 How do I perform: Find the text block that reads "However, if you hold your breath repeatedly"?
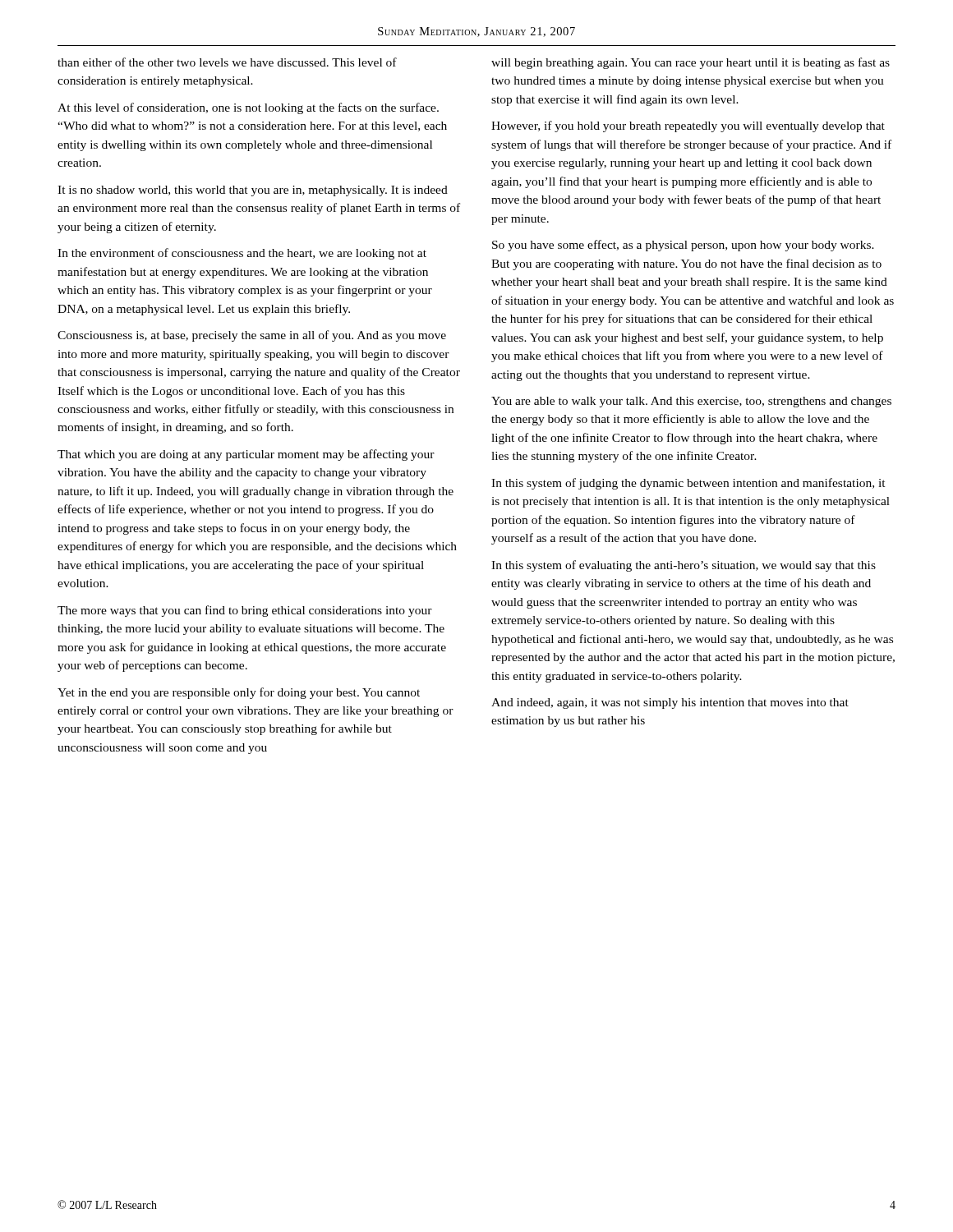click(x=693, y=172)
